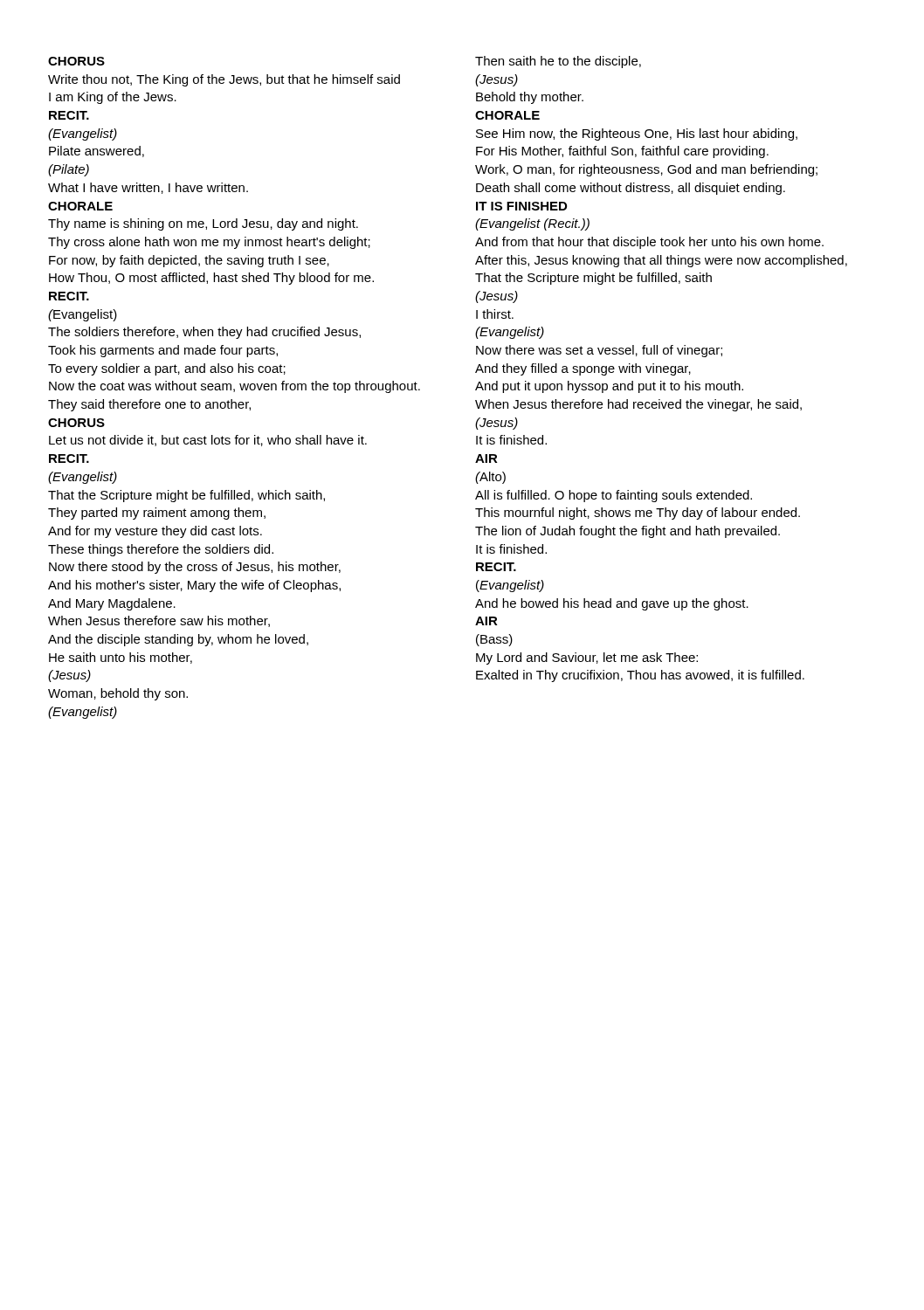This screenshot has height=1310, width=924.
Task: Select the text block with the text "See Him now, the Righteous"
Action: [x=676, y=161]
